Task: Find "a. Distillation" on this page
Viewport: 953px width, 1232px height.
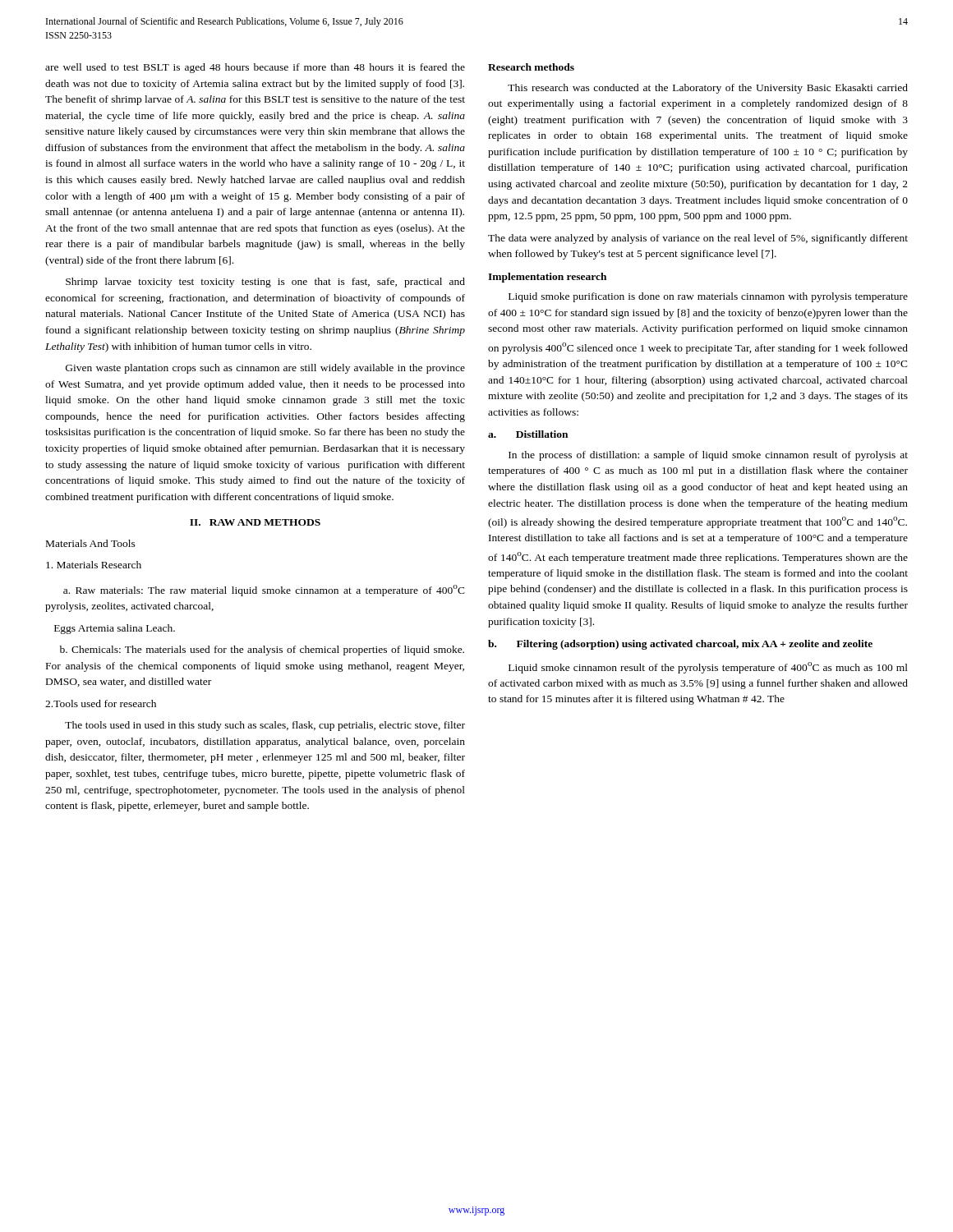Action: (x=528, y=434)
